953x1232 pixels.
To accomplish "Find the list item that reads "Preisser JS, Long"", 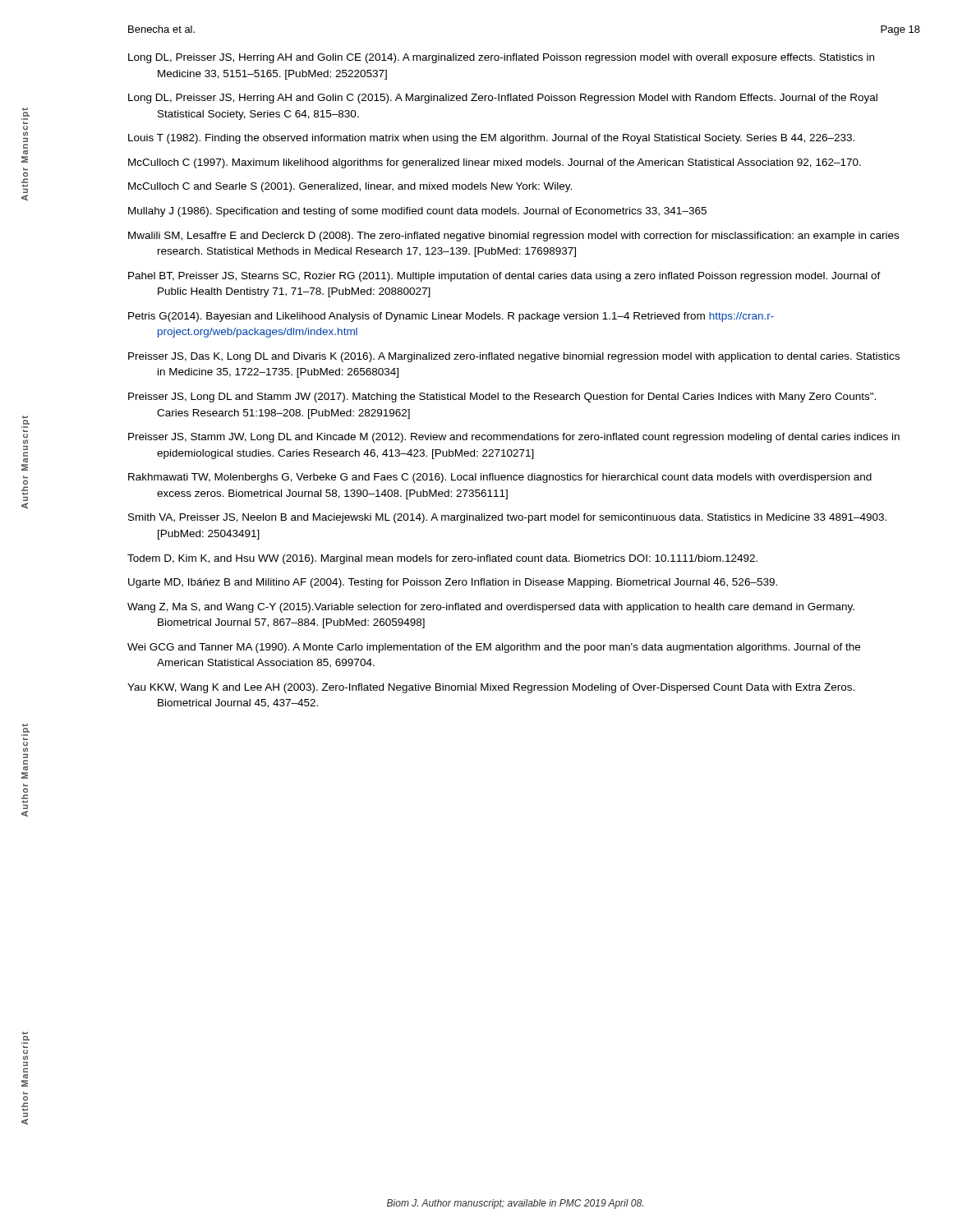I will (502, 404).
